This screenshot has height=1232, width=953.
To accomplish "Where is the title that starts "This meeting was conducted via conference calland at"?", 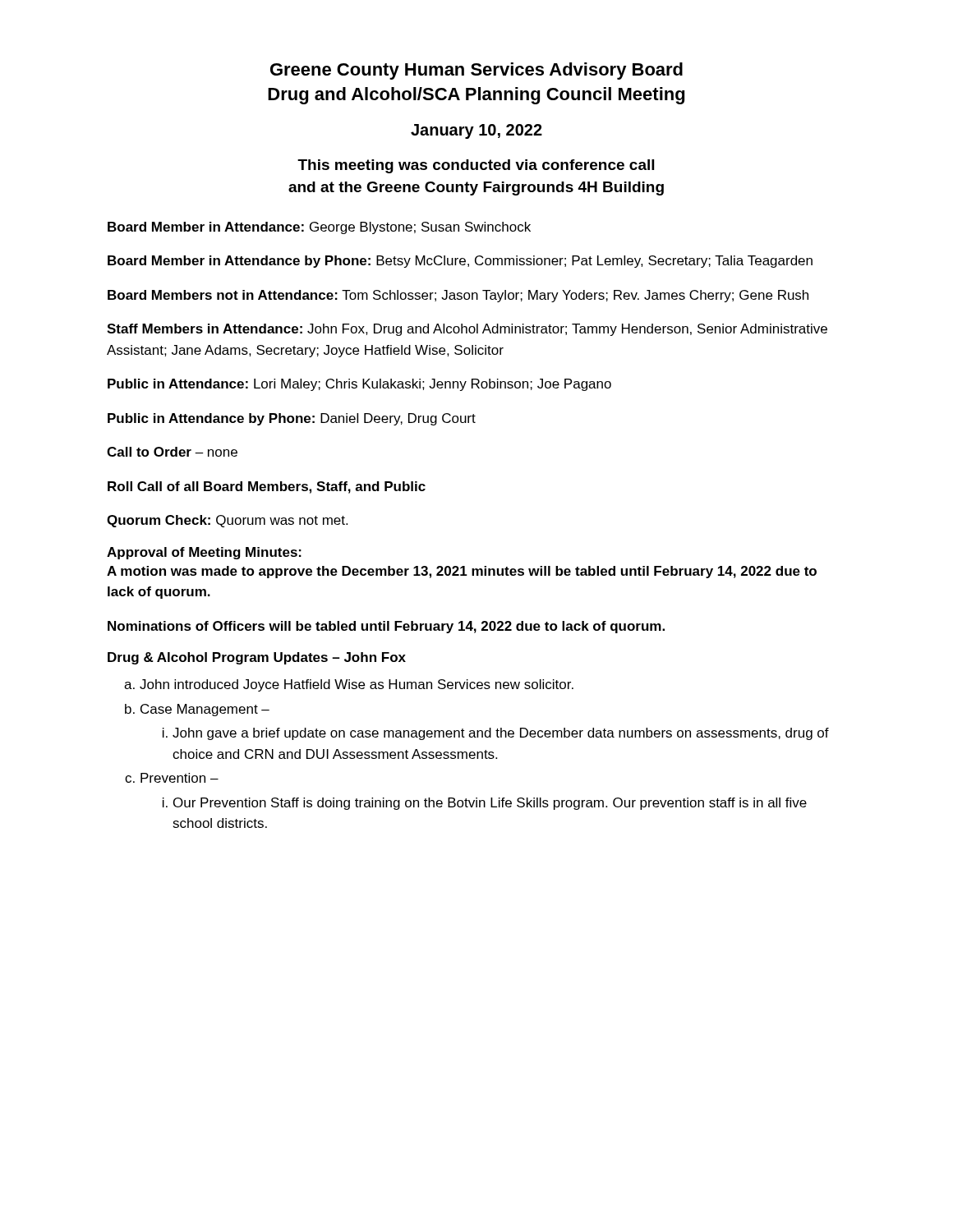I will point(476,176).
